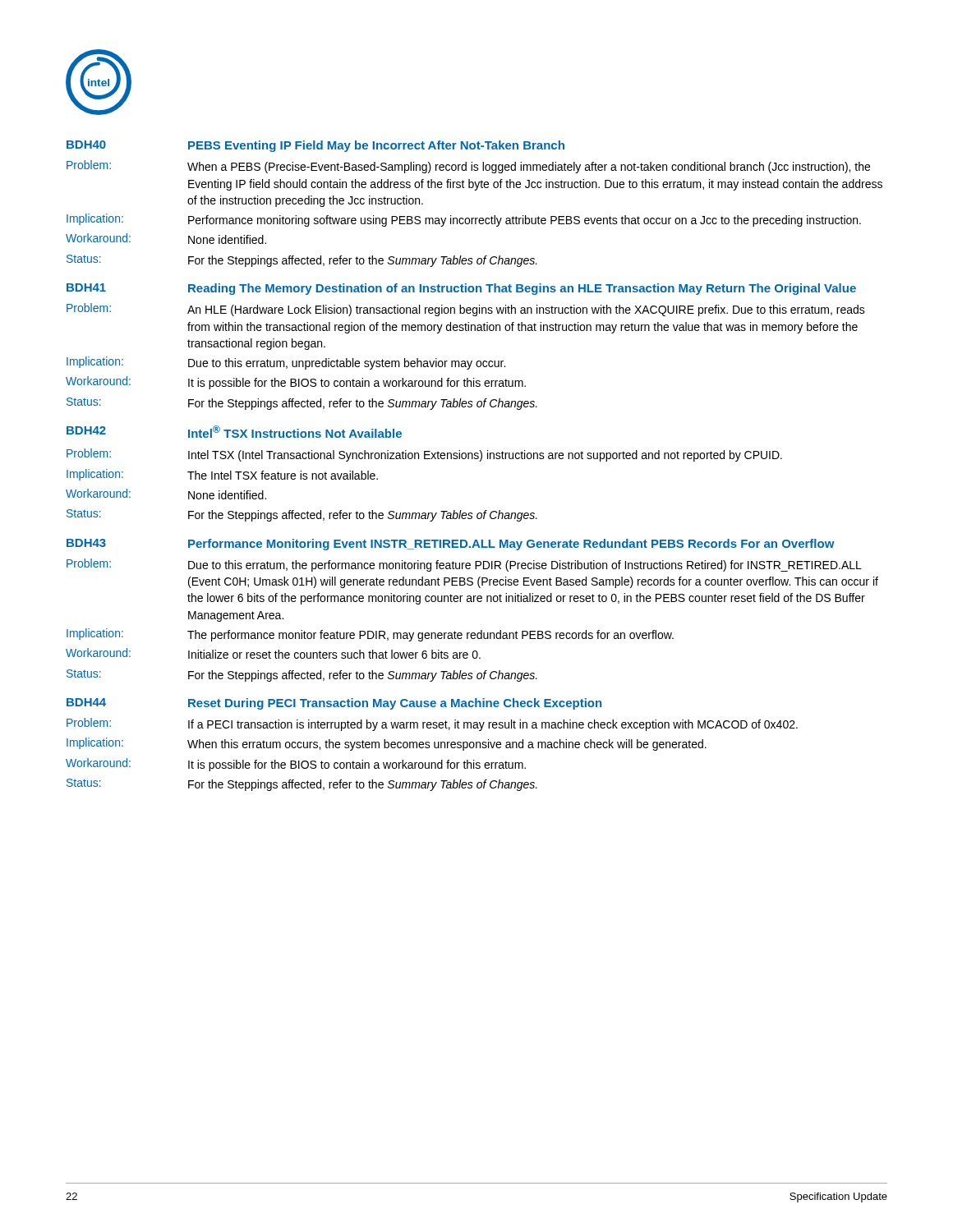Point to the section header beginning "BDH41 Reading The Memory Destination"
The width and height of the screenshot is (953, 1232).
point(476,288)
